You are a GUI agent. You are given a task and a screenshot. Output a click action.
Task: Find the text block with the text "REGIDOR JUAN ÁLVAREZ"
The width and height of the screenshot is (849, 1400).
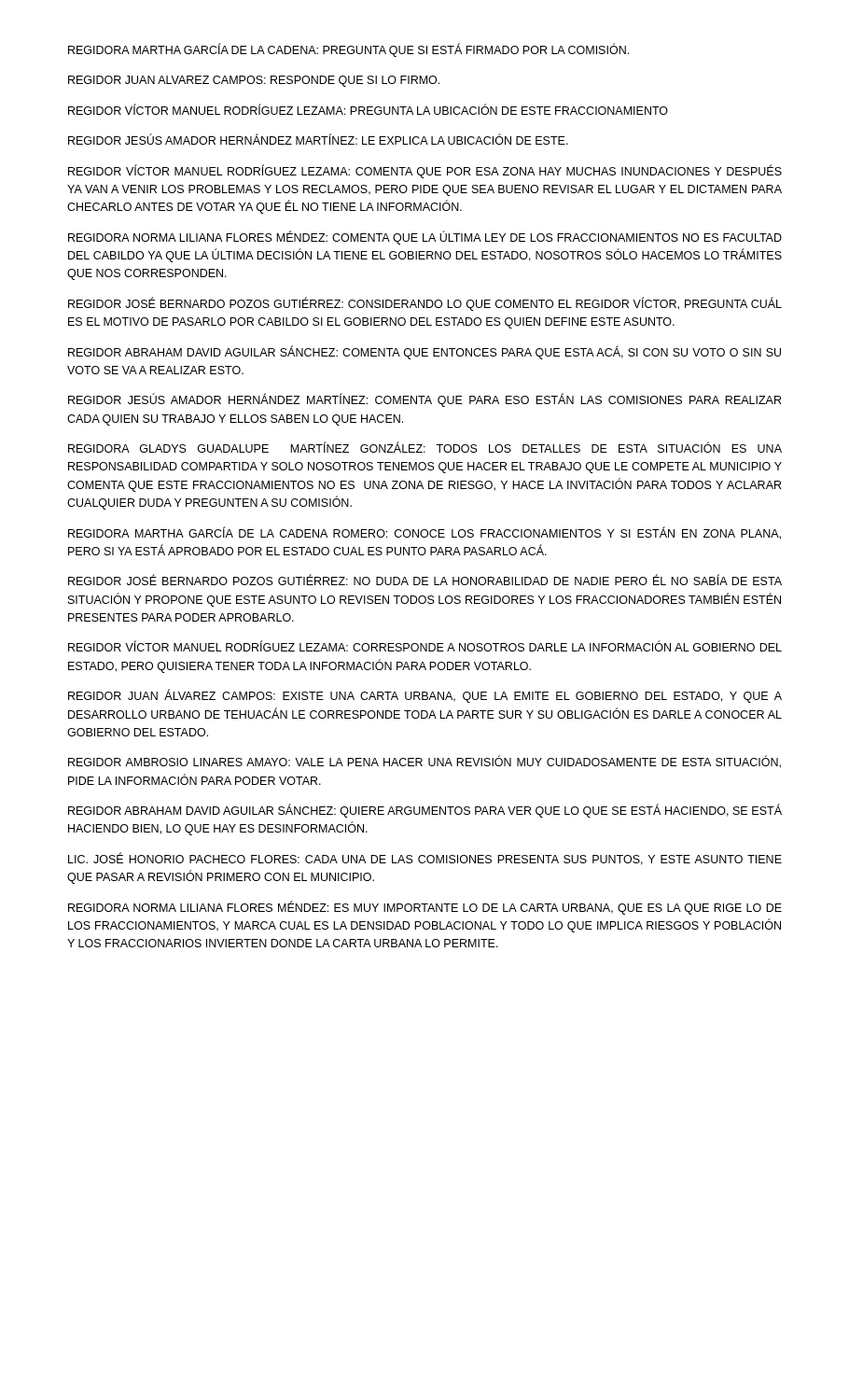click(424, 714)
